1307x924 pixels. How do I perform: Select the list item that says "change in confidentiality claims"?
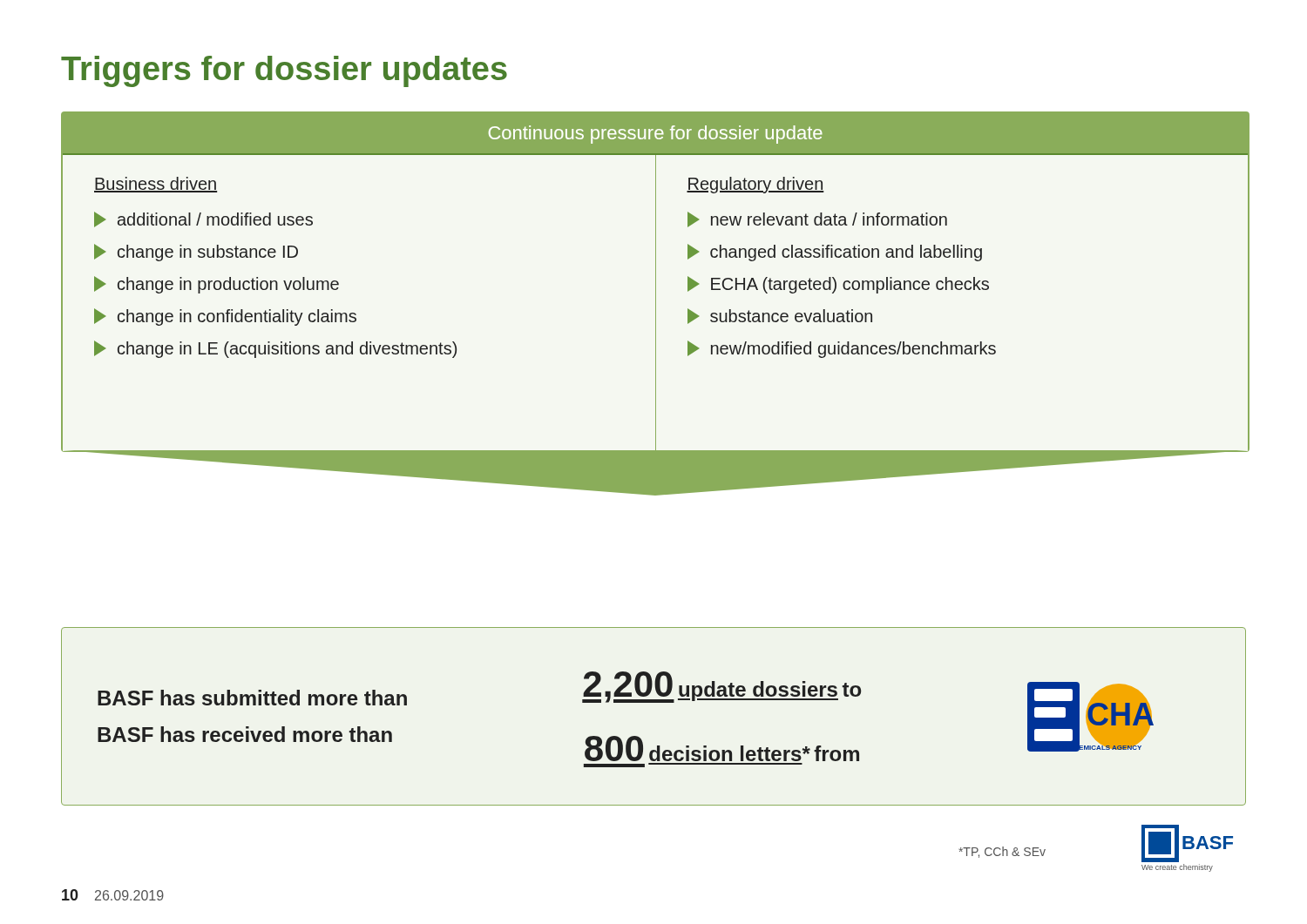[x=226, y=316]
